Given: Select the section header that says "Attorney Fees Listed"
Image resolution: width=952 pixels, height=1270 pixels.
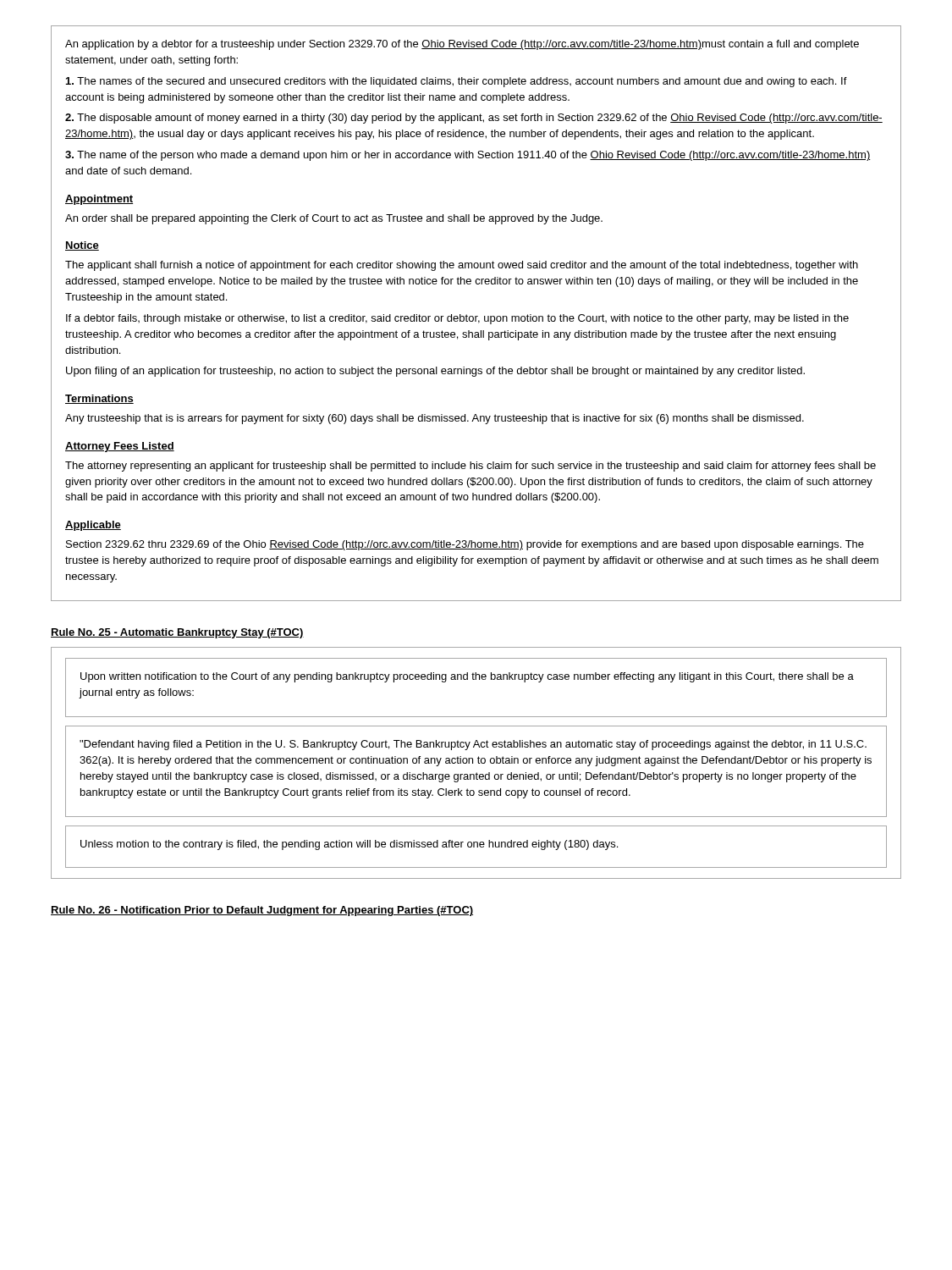Looking at the screenshot, I should point(120,447).
